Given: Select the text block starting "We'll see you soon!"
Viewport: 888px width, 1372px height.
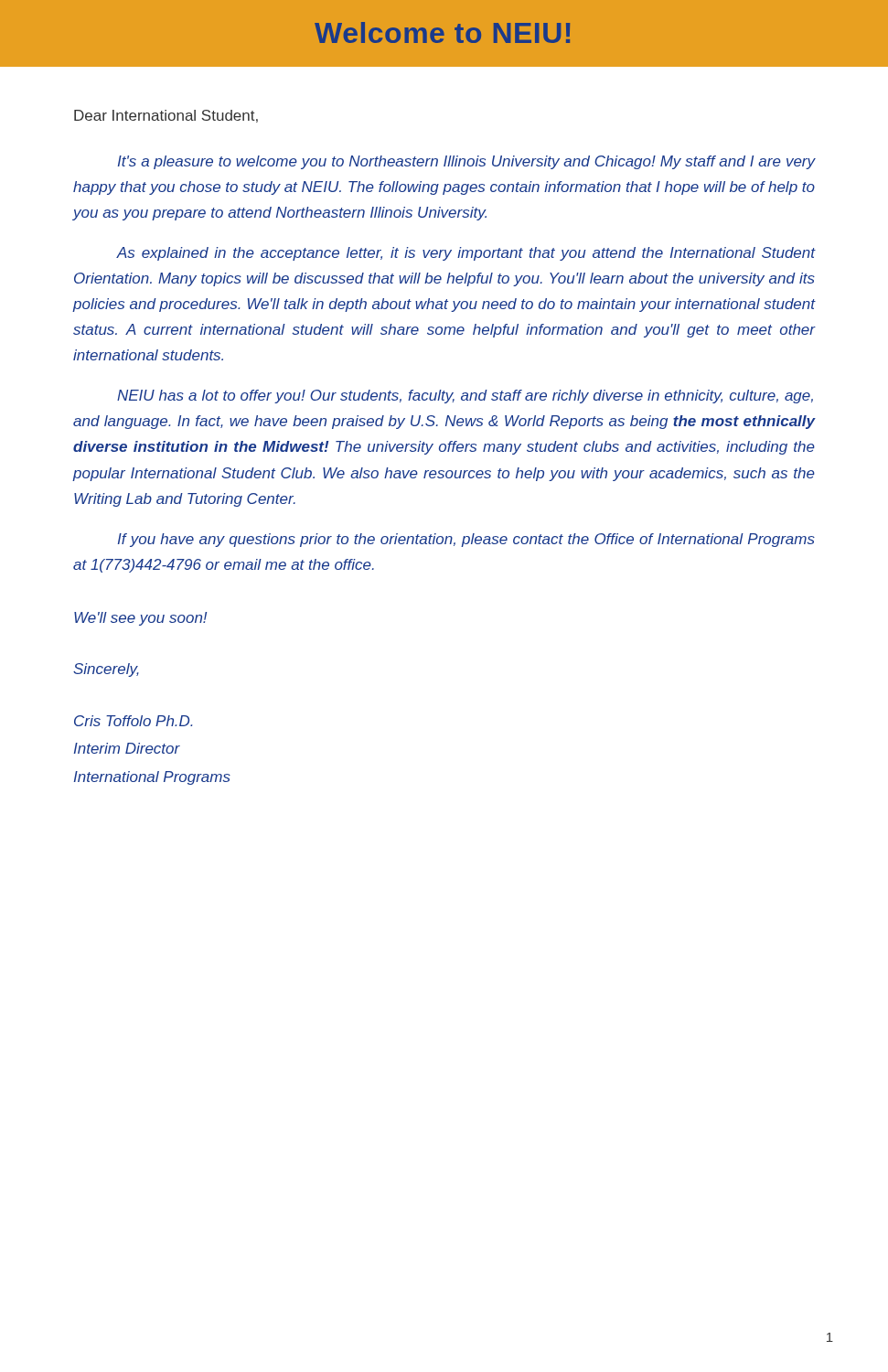Looking at the screenshot, I should point(140,618).
